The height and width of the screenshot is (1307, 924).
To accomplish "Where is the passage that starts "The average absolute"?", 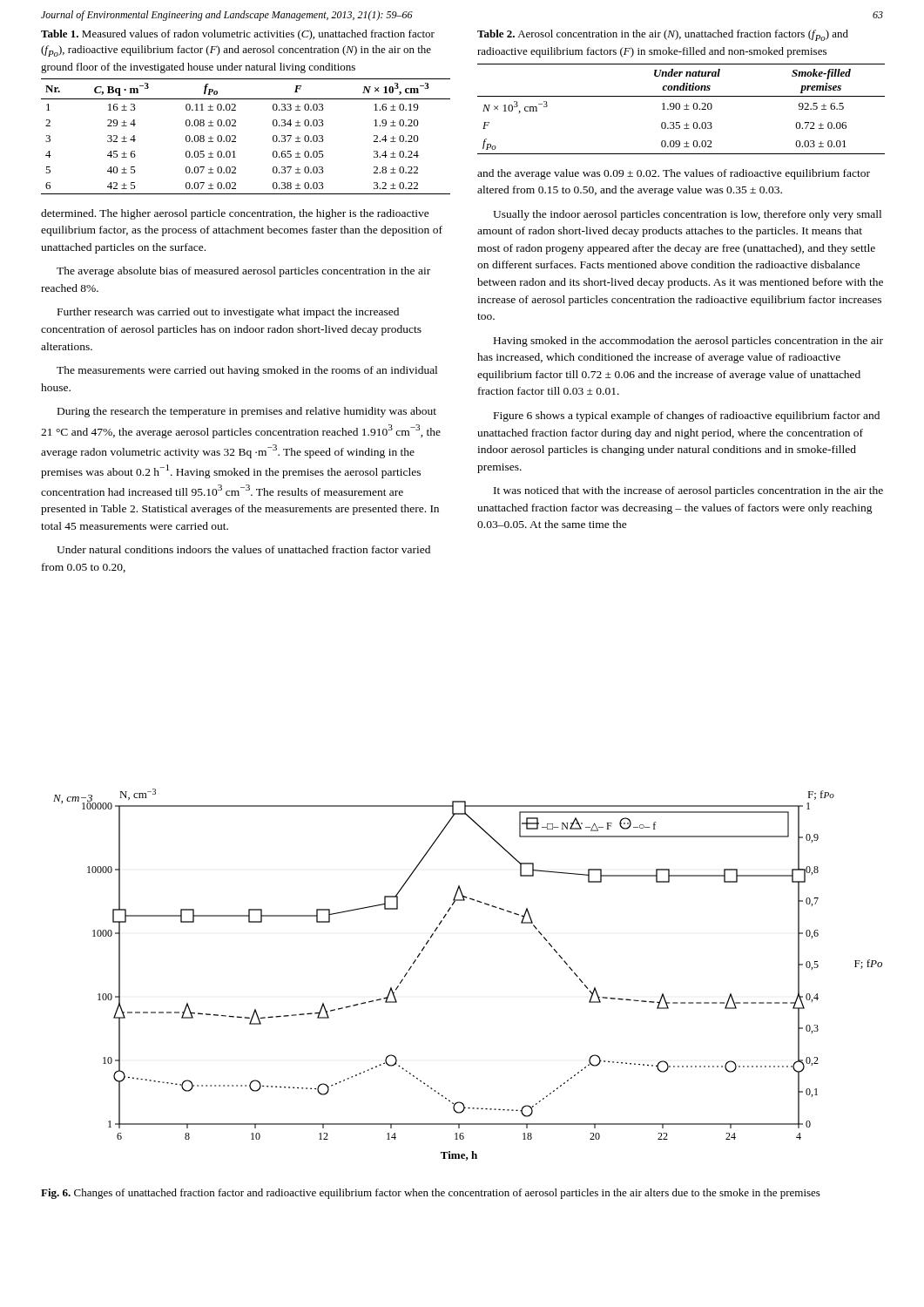I will click(x=246, y=280).
